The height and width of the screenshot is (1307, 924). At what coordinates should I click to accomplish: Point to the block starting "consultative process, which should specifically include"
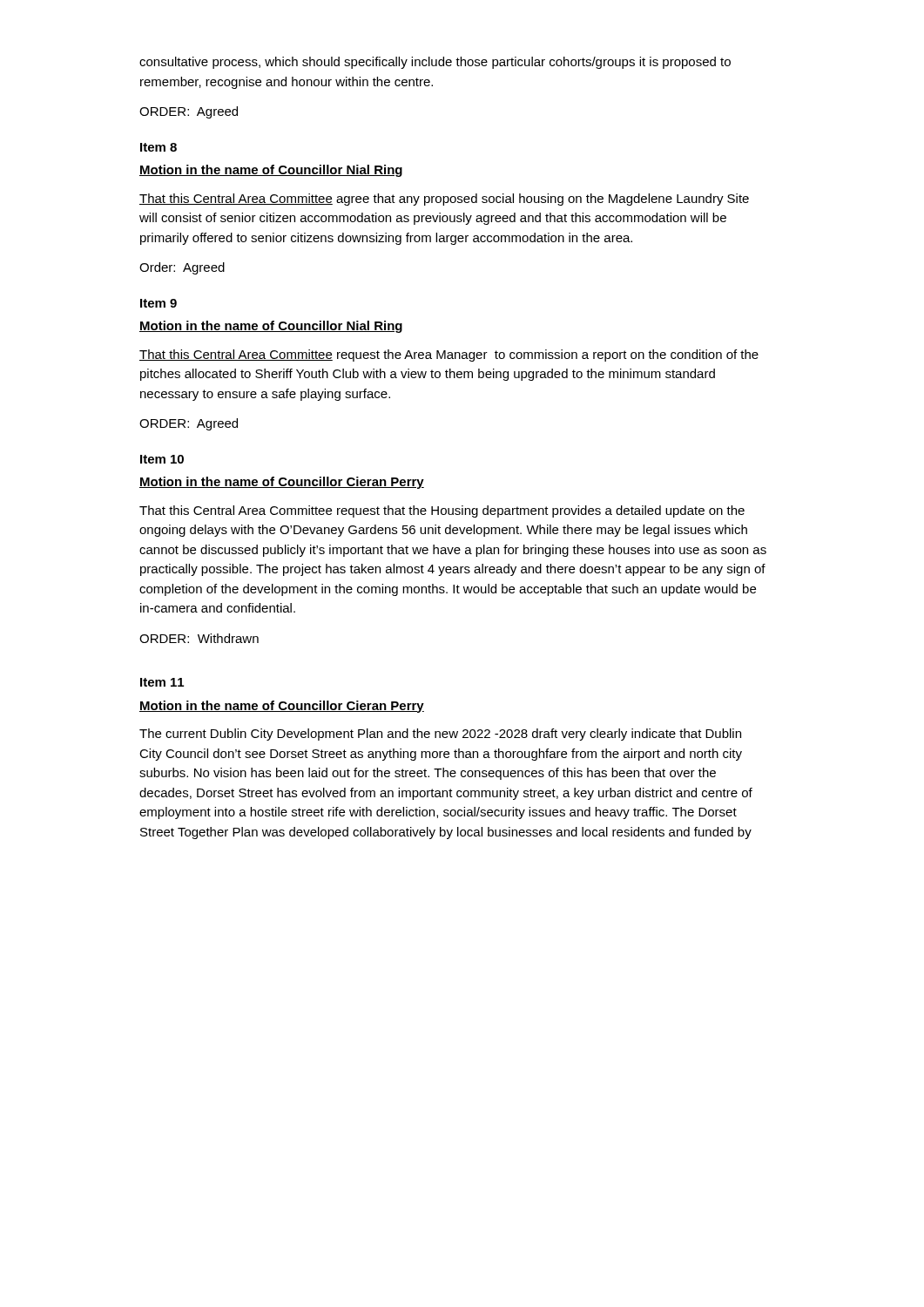point(435,71)
